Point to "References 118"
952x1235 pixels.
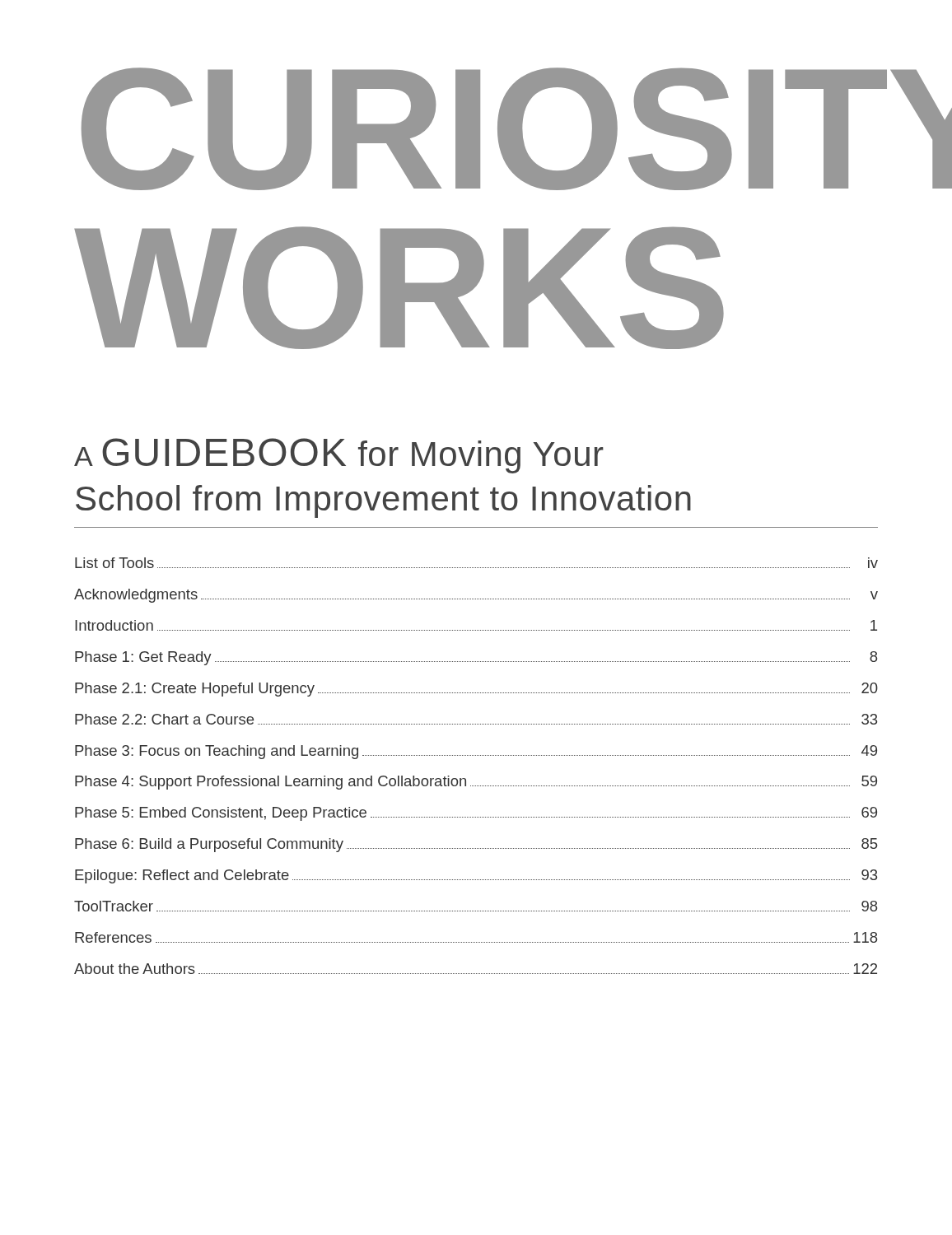click(x=476, y=938)
